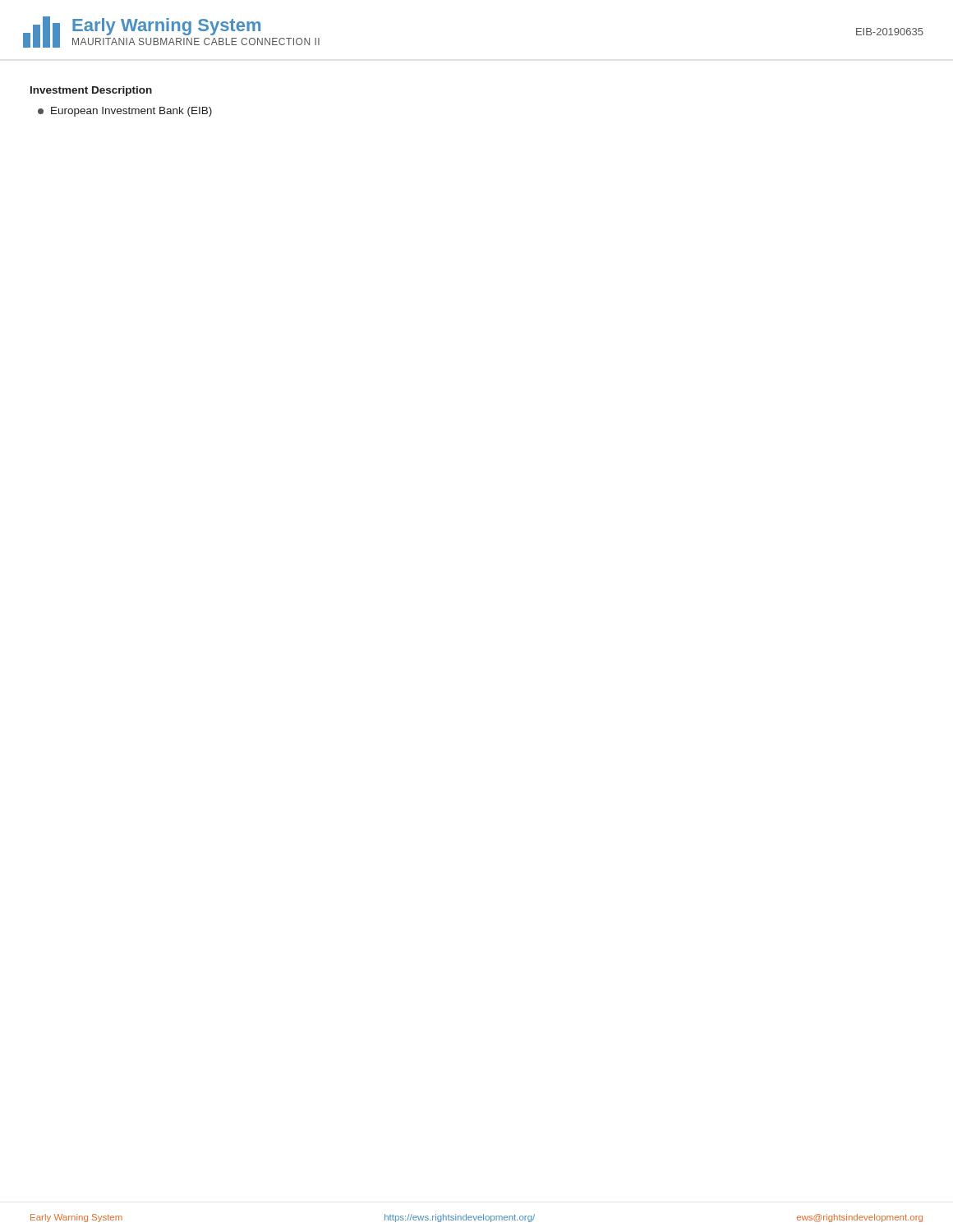Point to the text starting "Investment Description"

click(91, 90)
